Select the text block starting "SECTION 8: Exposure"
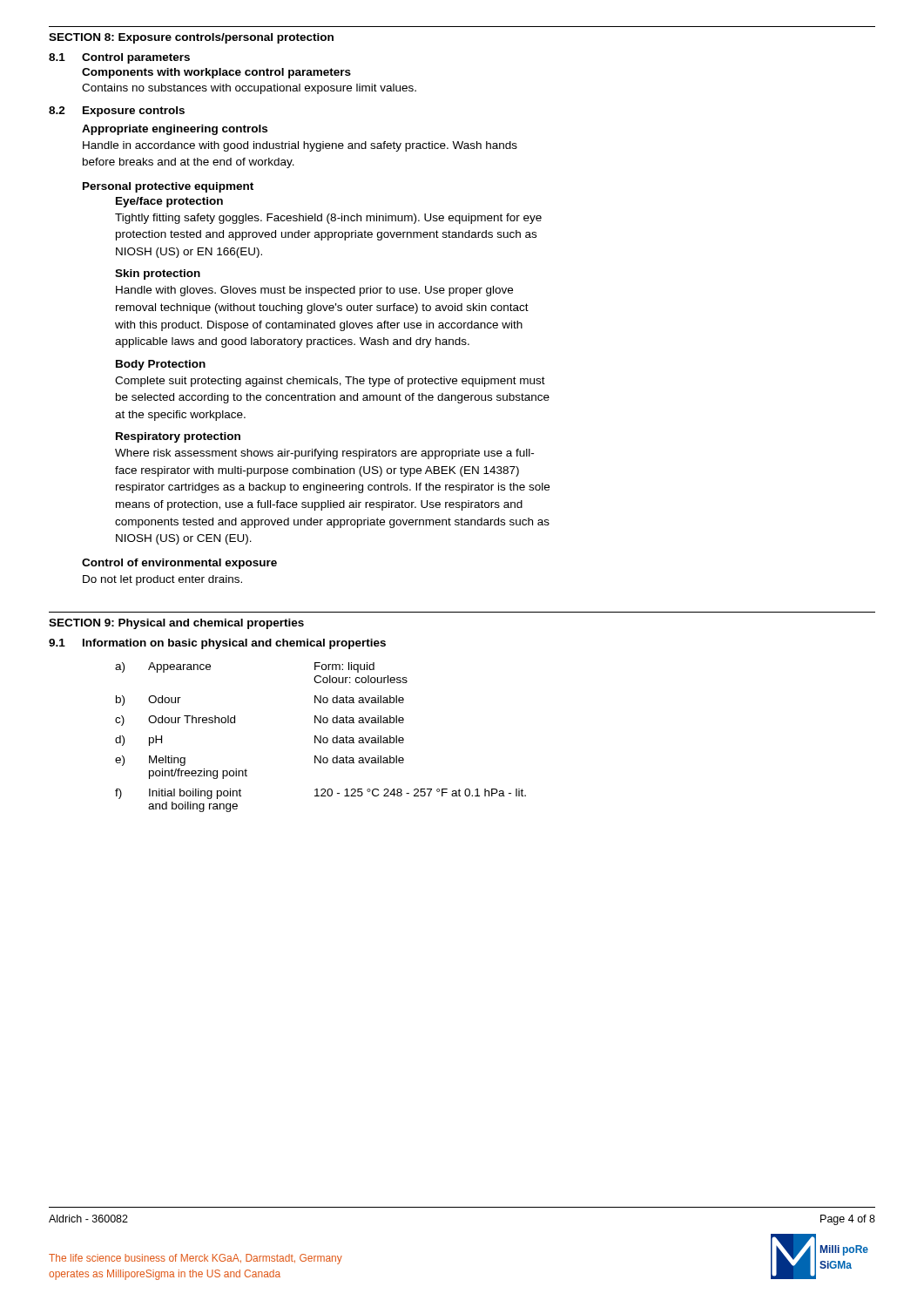Screen dimensions: 1307x924 [x=462, y=35]
